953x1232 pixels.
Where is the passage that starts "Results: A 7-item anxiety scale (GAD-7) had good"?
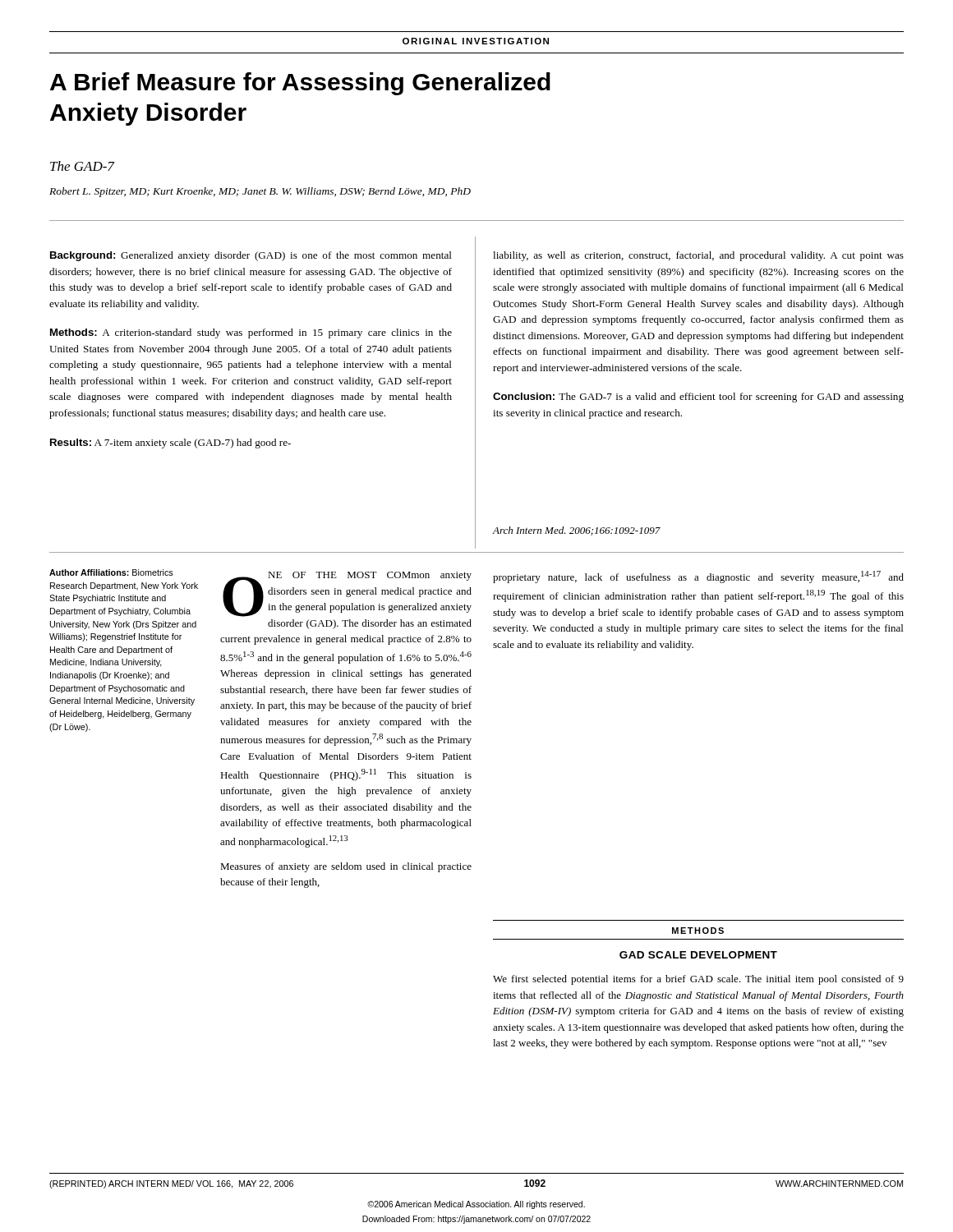click(170, 442)
